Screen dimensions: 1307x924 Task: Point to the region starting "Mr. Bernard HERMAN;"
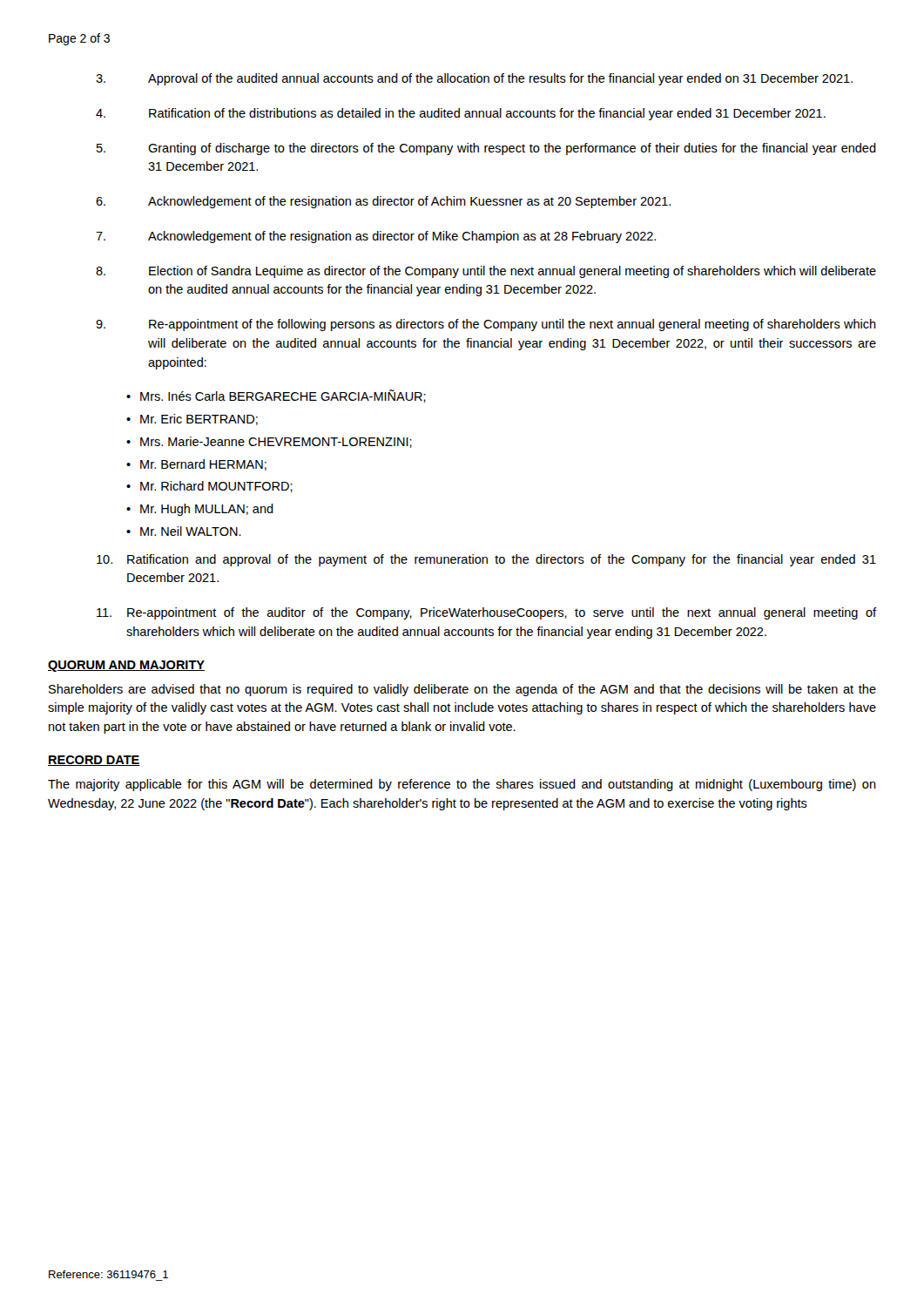pos(203,464)
